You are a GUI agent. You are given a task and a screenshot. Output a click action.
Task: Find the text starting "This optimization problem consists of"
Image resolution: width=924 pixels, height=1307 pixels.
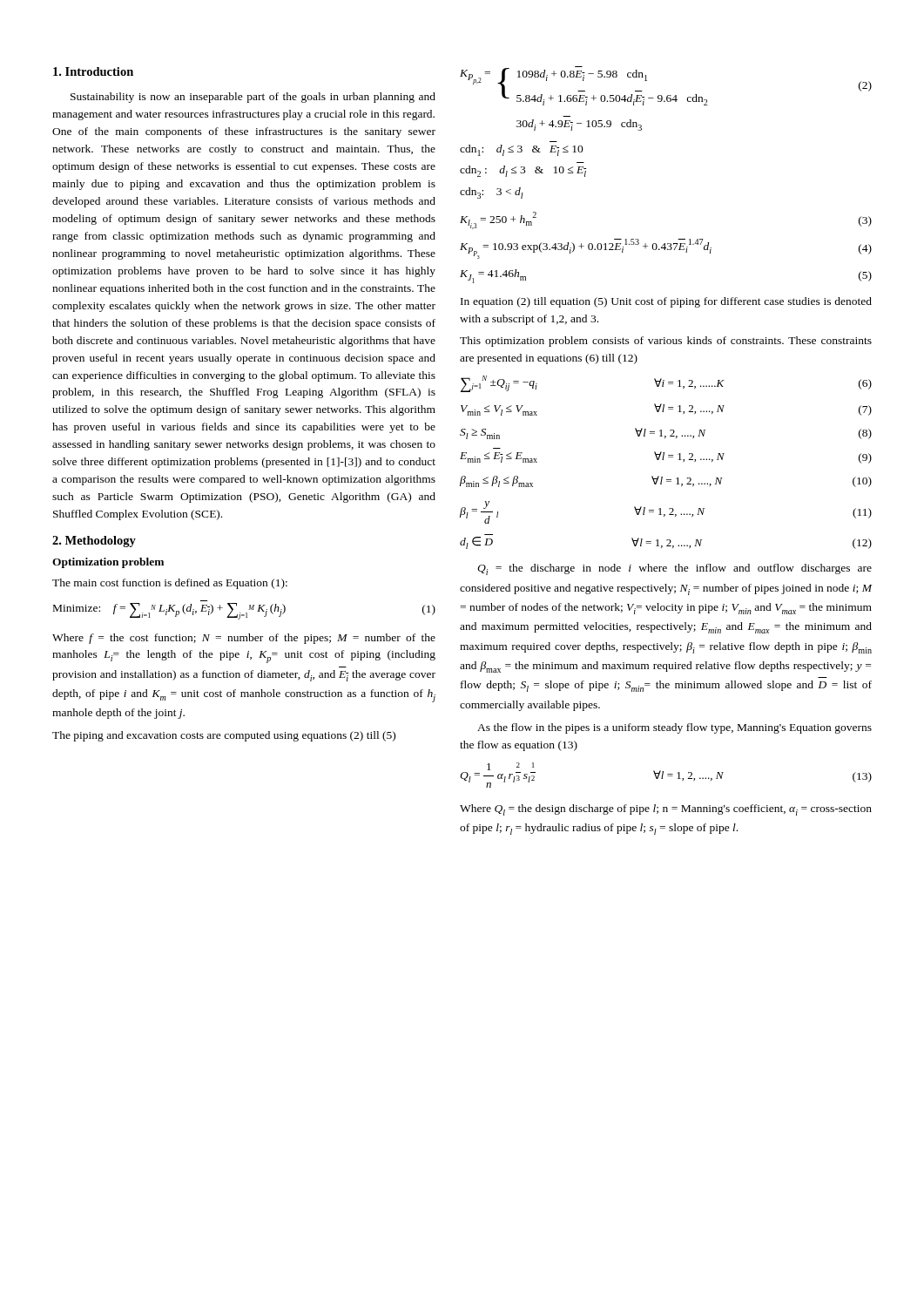(666, 349)
